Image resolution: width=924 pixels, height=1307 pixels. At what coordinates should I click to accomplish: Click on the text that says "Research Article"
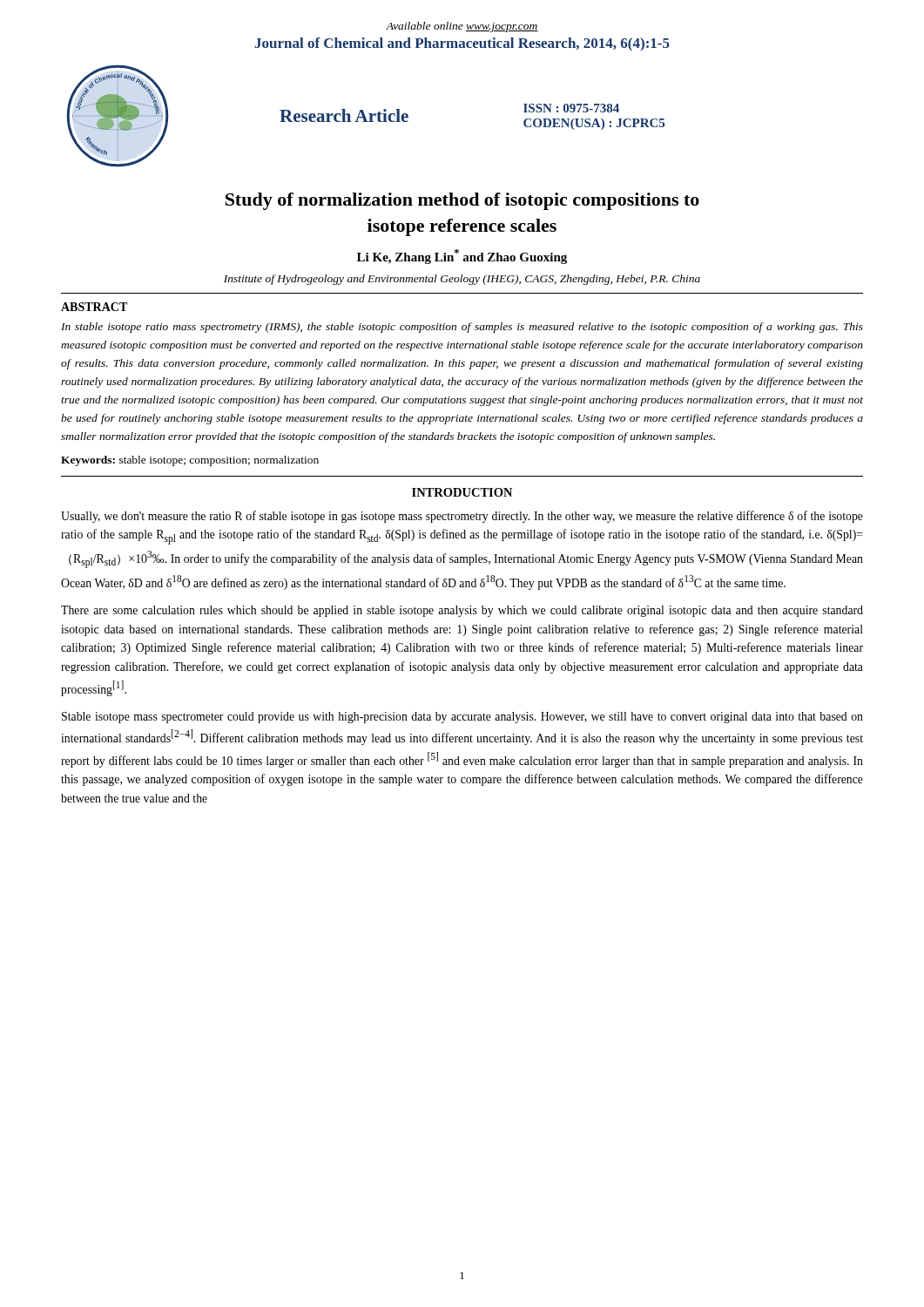(x=344, y=115)
